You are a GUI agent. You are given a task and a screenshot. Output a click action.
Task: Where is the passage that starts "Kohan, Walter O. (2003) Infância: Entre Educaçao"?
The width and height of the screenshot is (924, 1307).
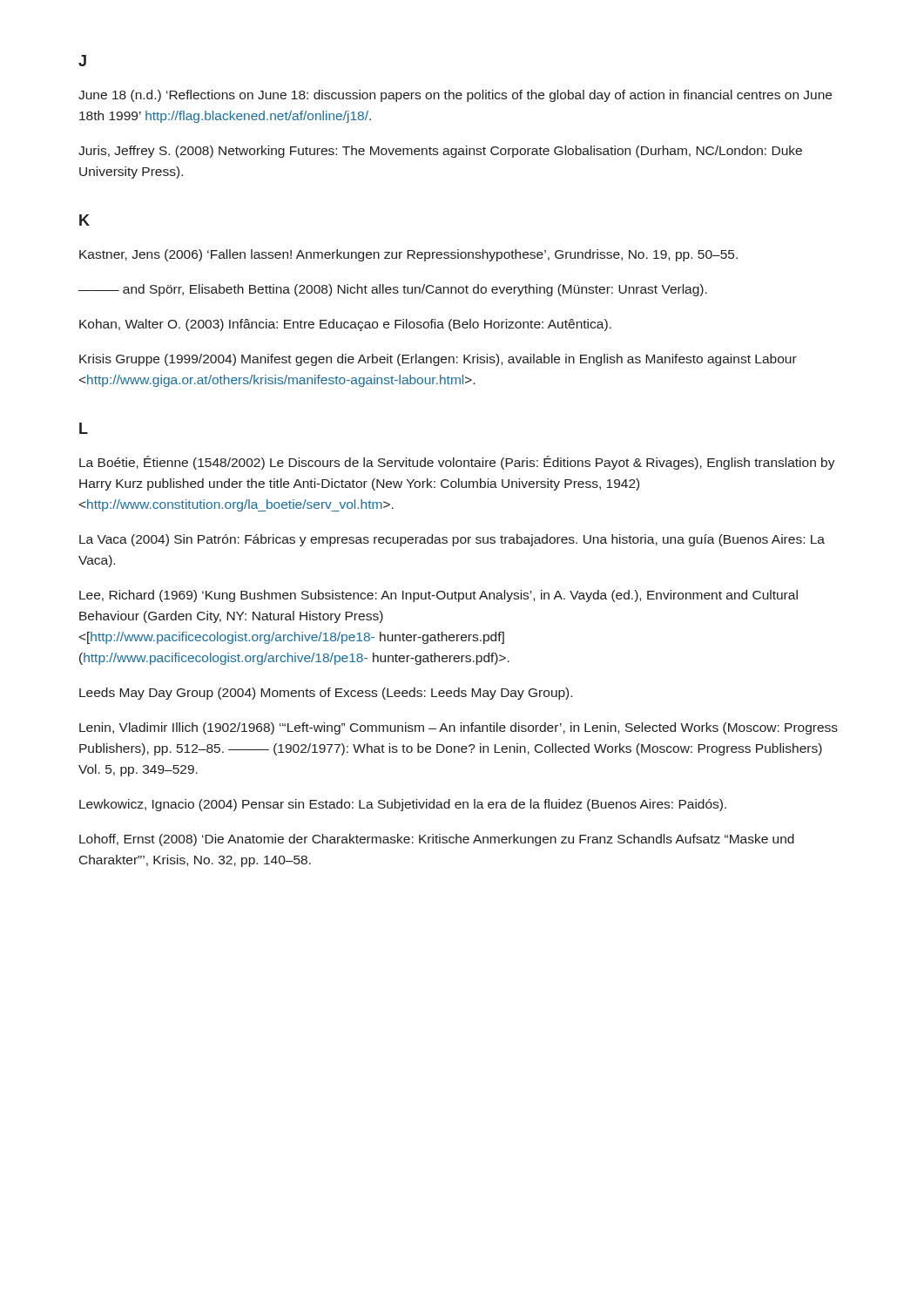345,324
